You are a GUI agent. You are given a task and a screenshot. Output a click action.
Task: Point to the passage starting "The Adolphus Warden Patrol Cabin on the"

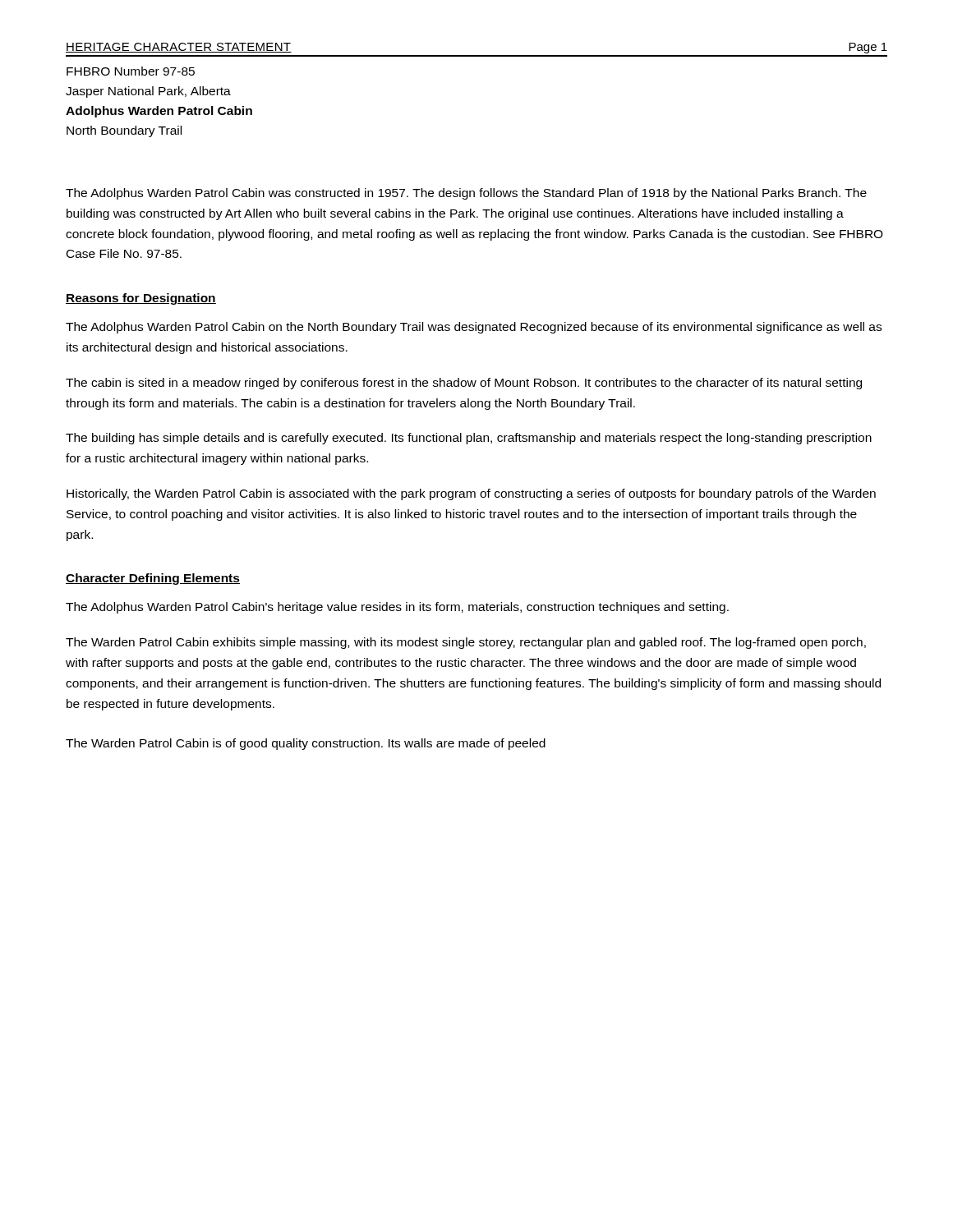(474, 337)
